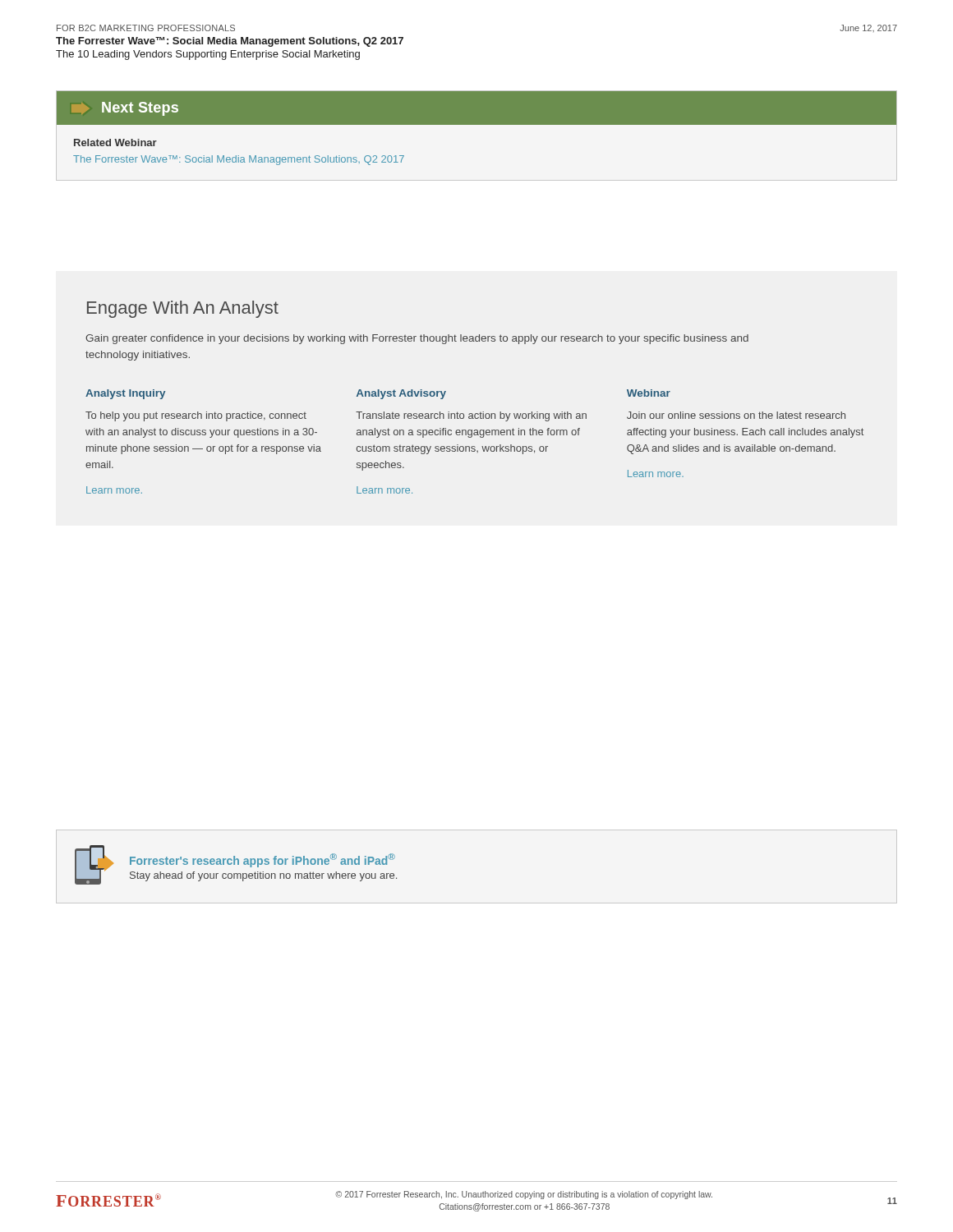Select the block starting "To help you put"
The width and height of the screenshot is (953, 1232).
click(203, 440)
